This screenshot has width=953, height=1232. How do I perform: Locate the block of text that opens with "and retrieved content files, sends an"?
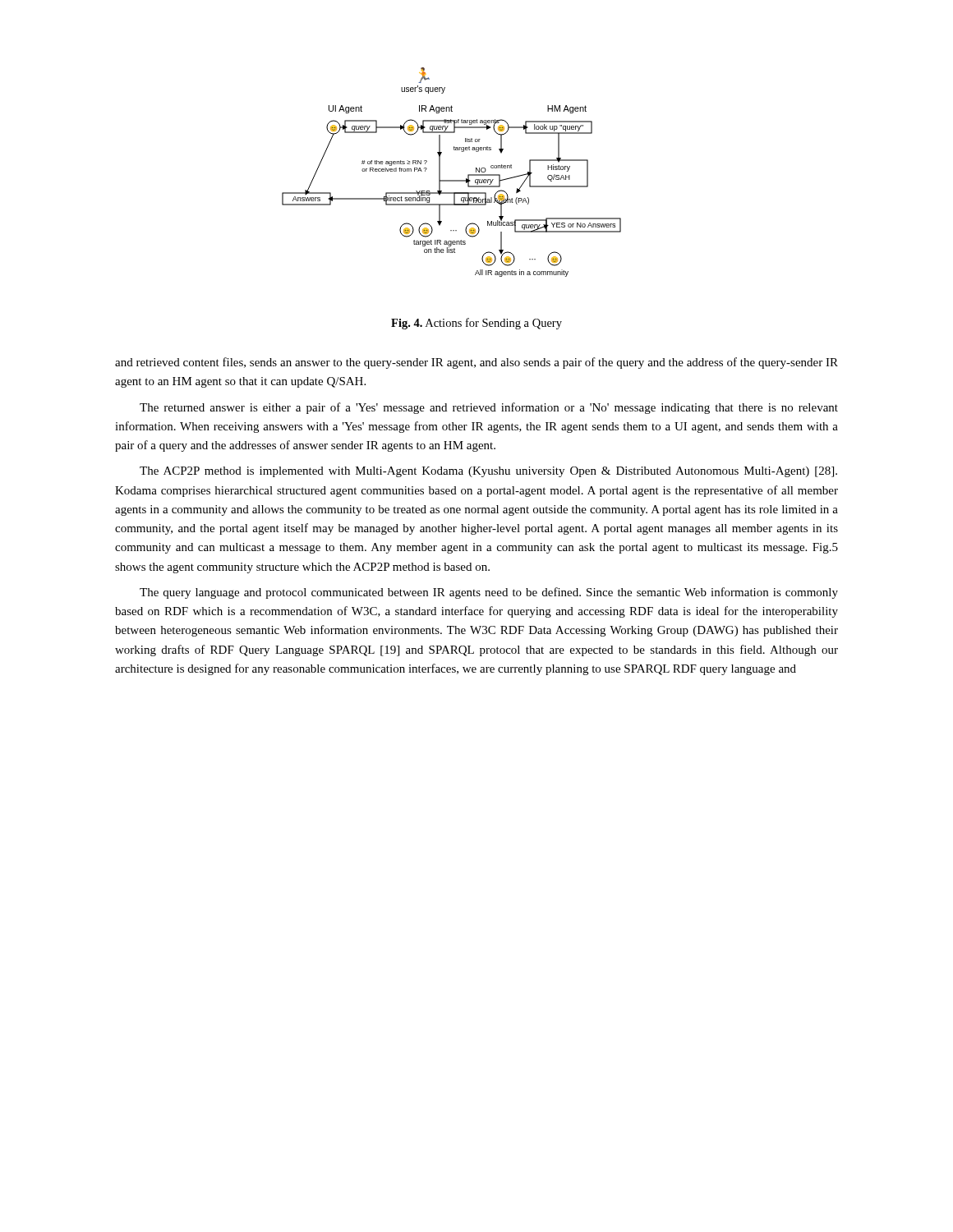click(x=476, y=516)
